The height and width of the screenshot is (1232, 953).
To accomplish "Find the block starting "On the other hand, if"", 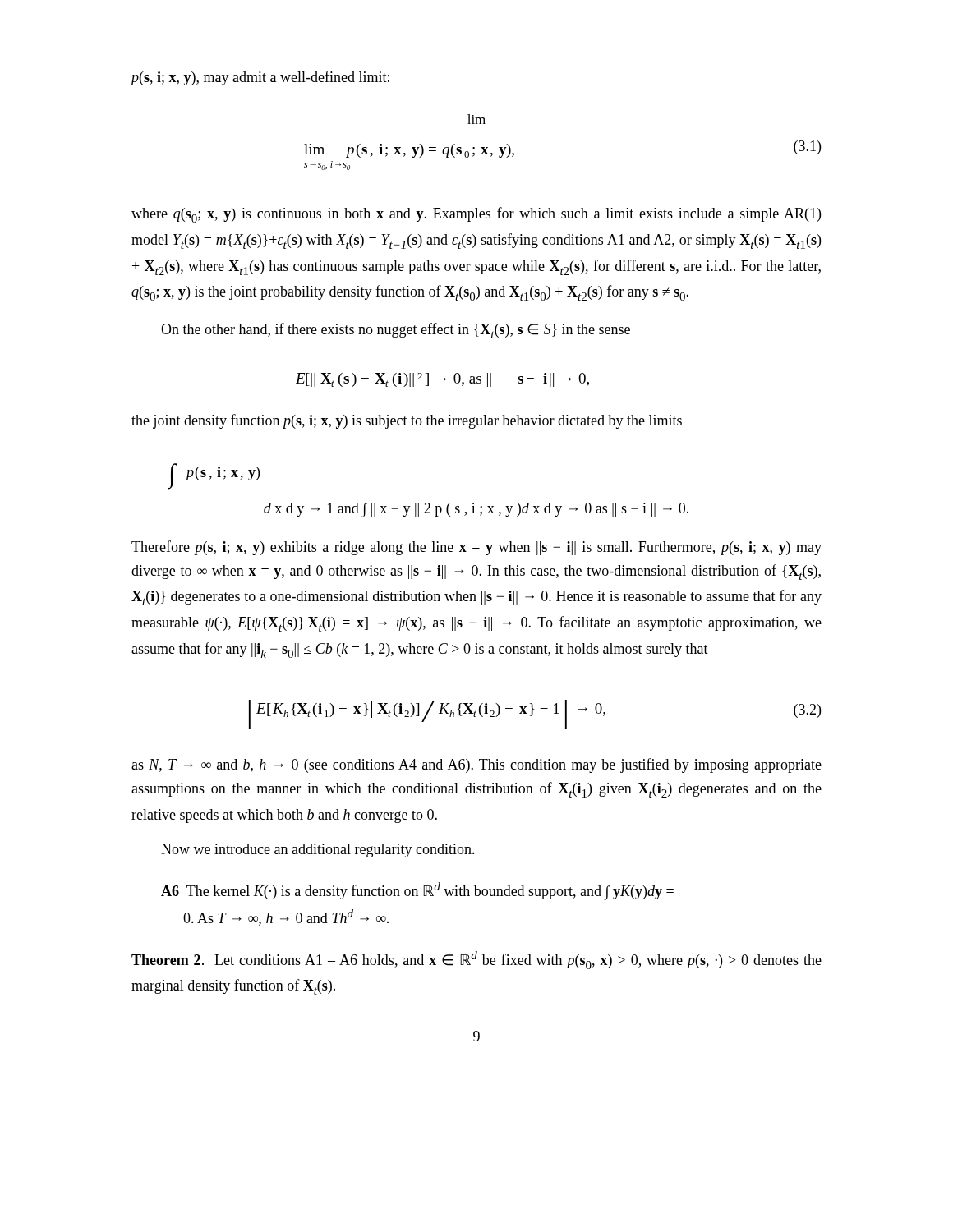I will (396, 331).
